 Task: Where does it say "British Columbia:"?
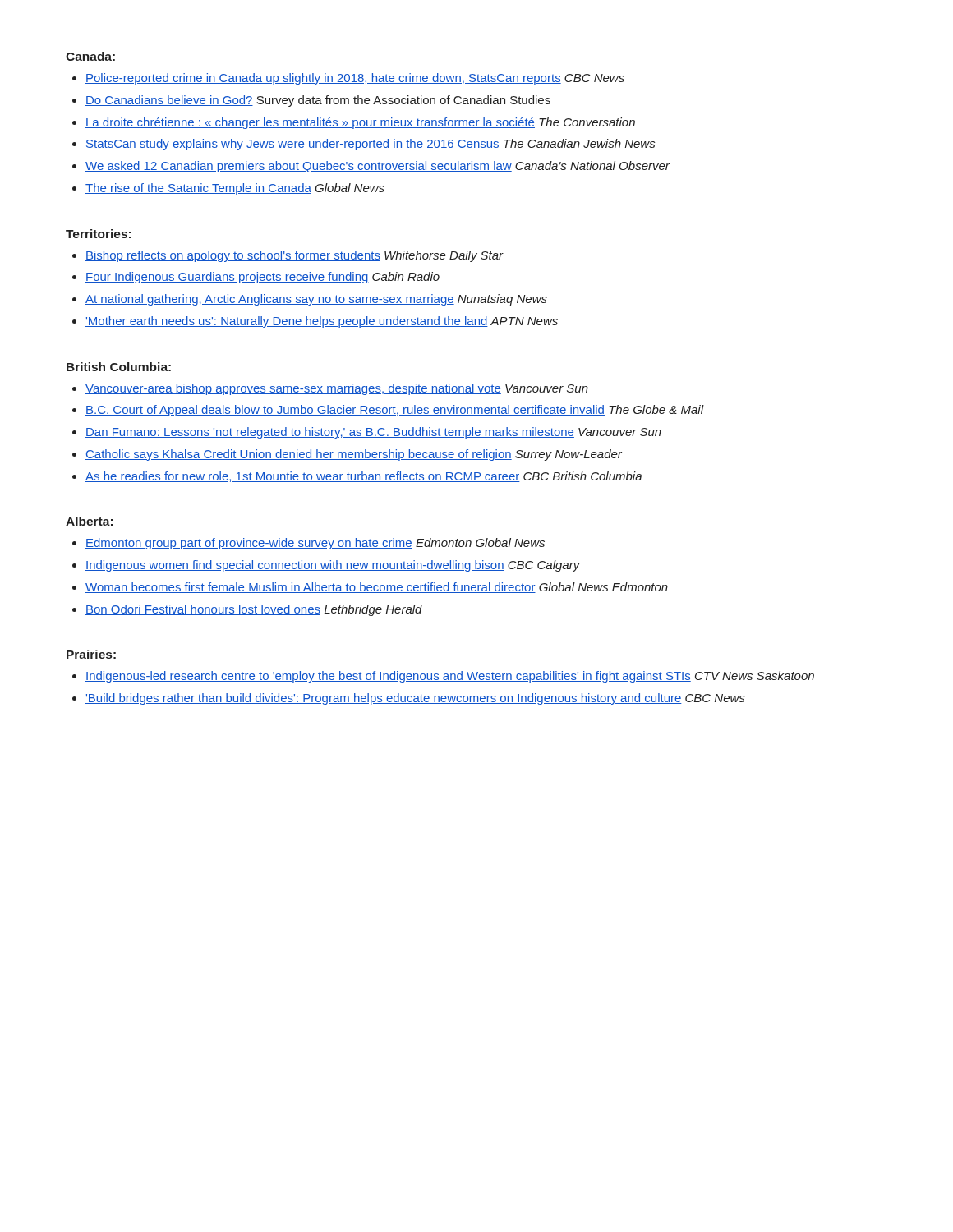119,366
